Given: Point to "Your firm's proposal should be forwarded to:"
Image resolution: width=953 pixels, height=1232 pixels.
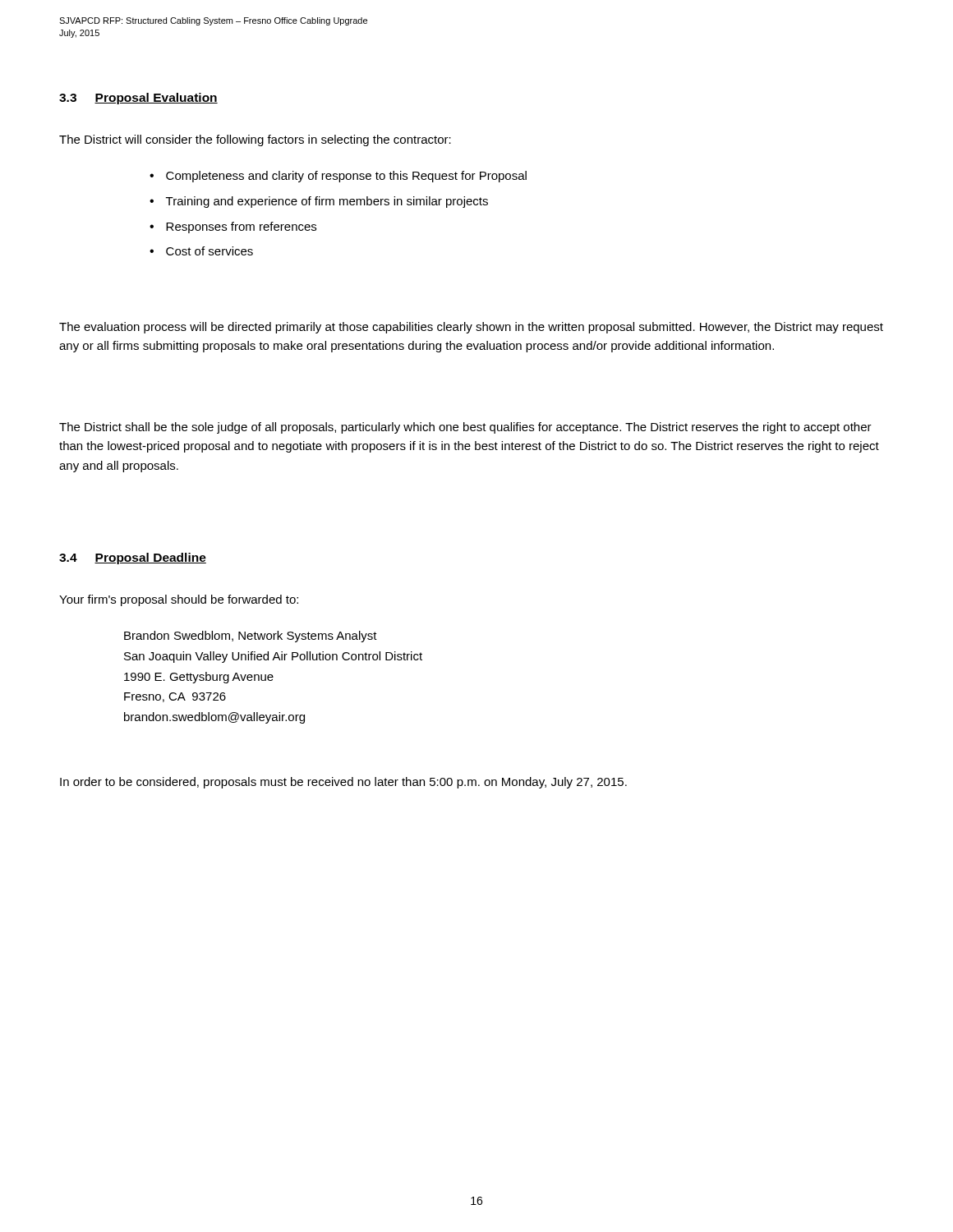Looking at the screenshot, I should [x=179, y=599].
